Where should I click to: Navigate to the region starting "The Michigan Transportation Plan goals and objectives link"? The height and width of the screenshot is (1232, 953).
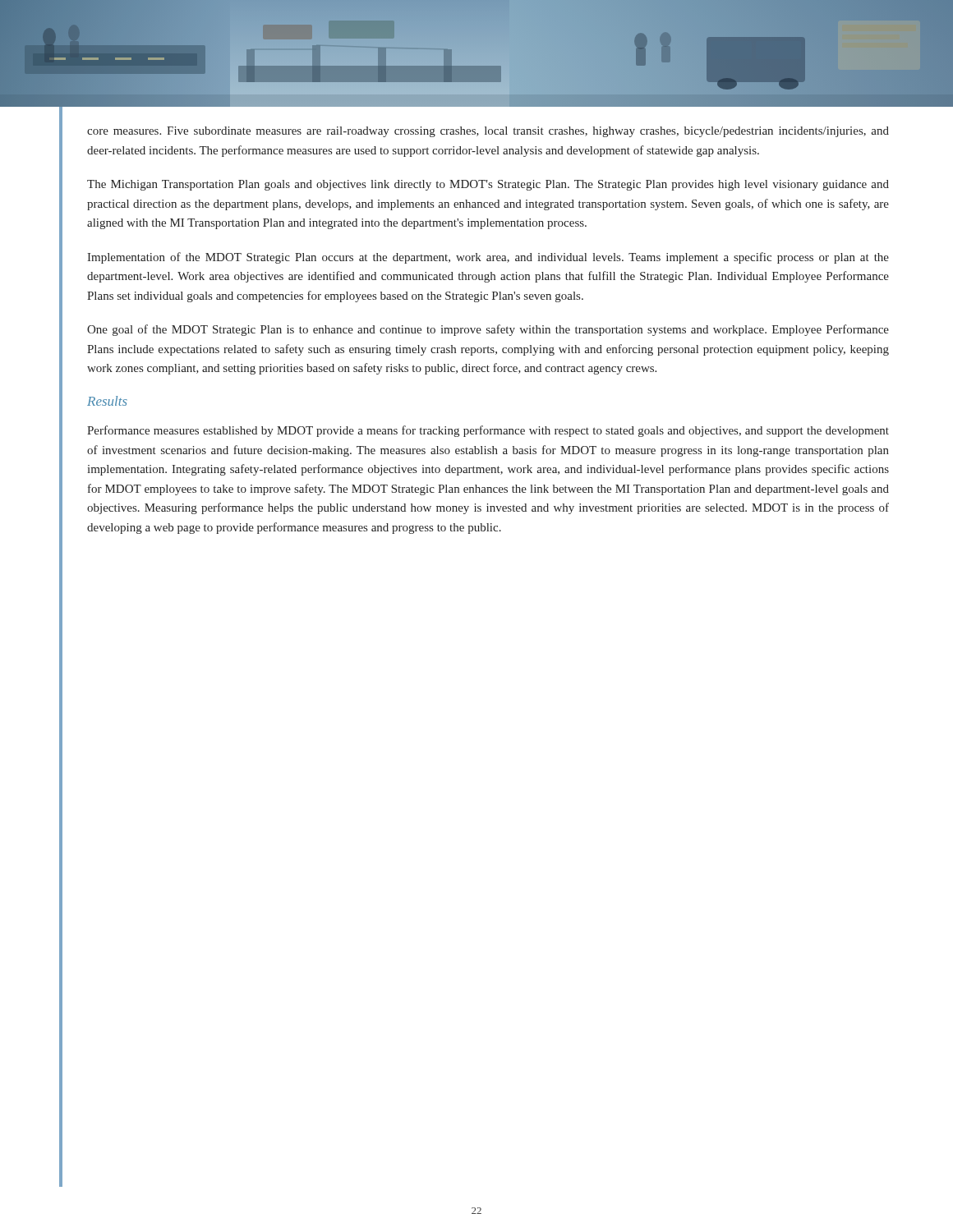pyautogui.click(x=488, y=203)
